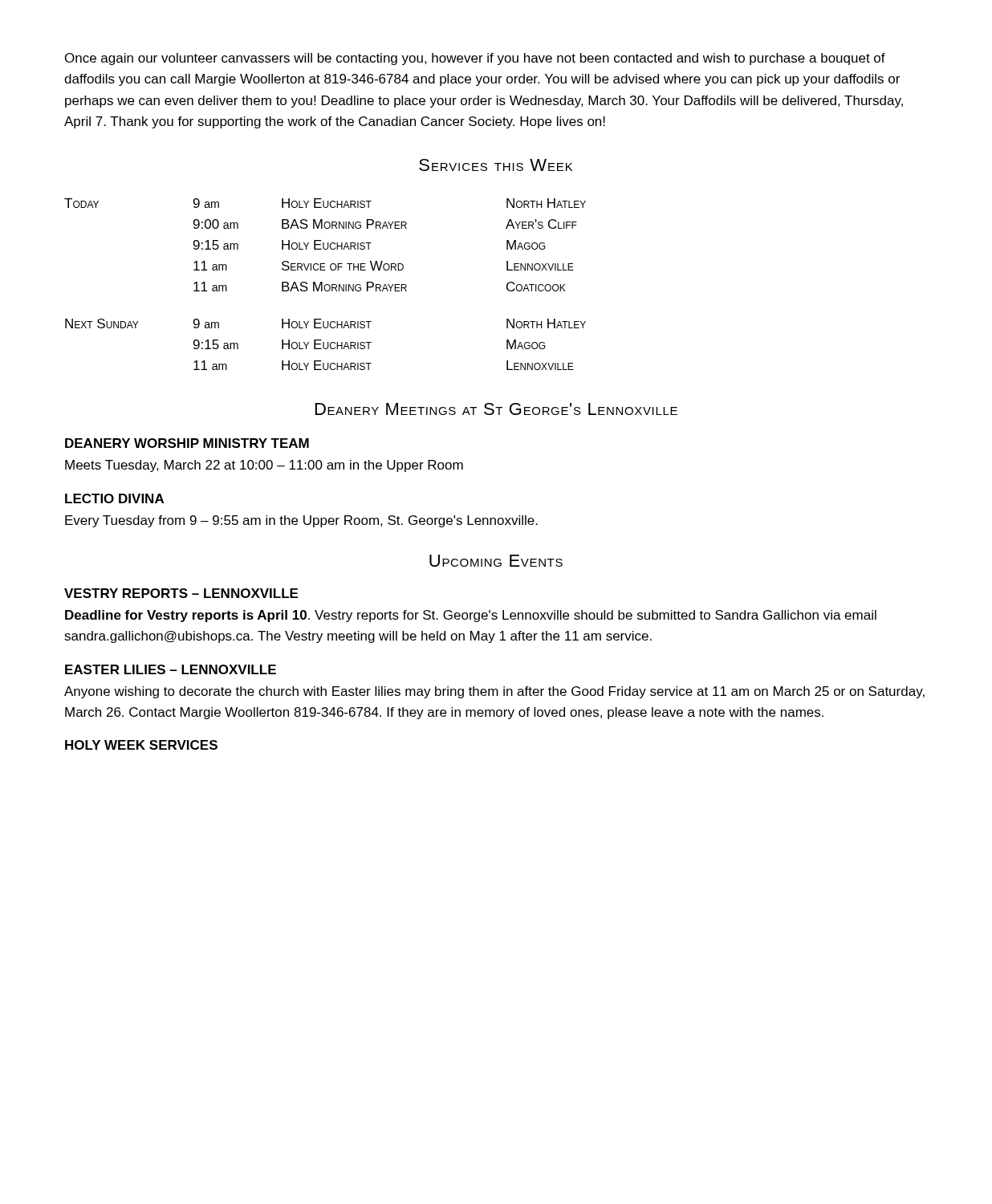Locate the section header that says "LECTIO DIVINA"
Screen dimensions: 1204x992
114,499
